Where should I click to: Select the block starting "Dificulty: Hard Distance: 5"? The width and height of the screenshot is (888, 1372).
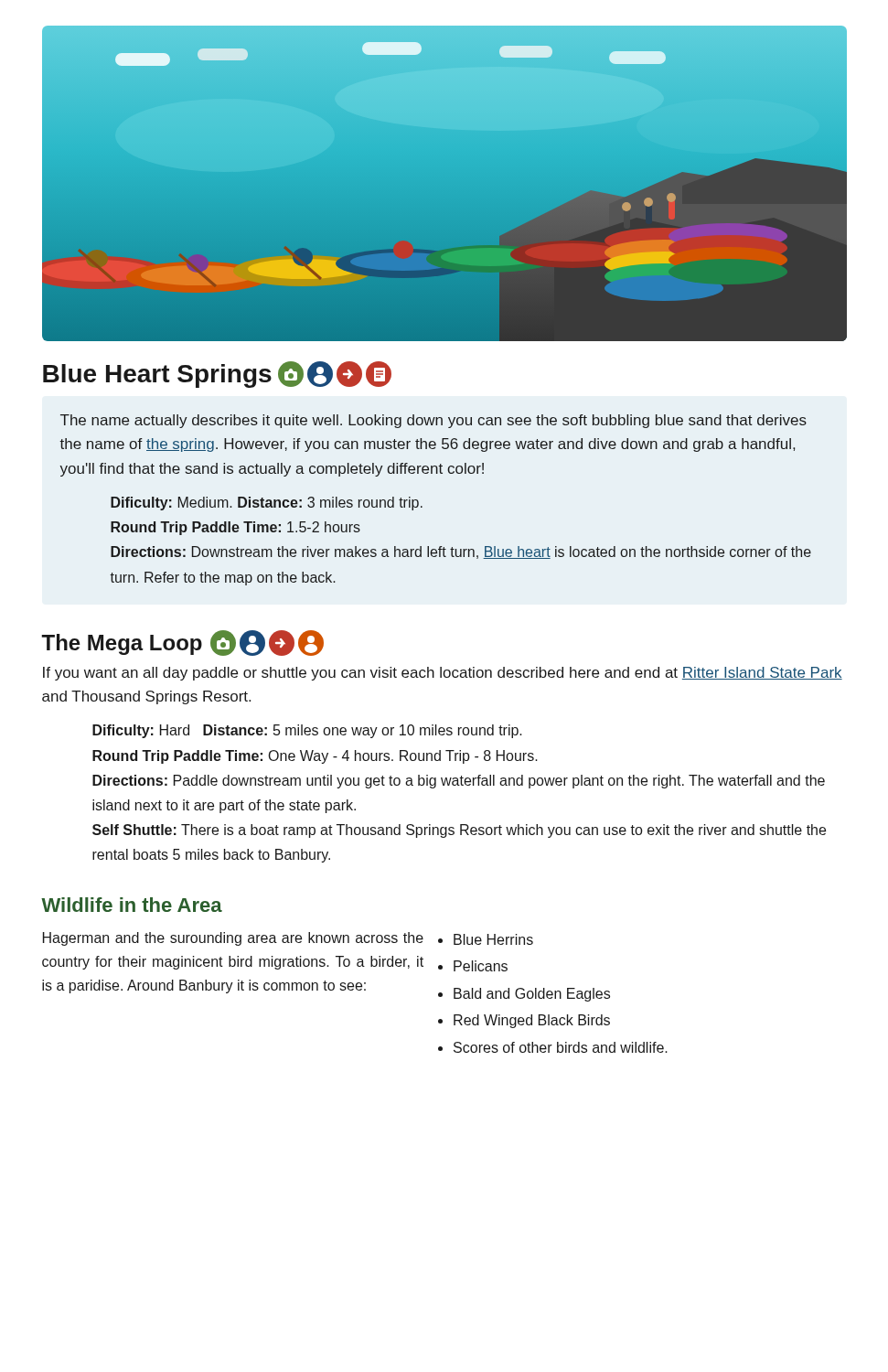click(x=307, y=731)
